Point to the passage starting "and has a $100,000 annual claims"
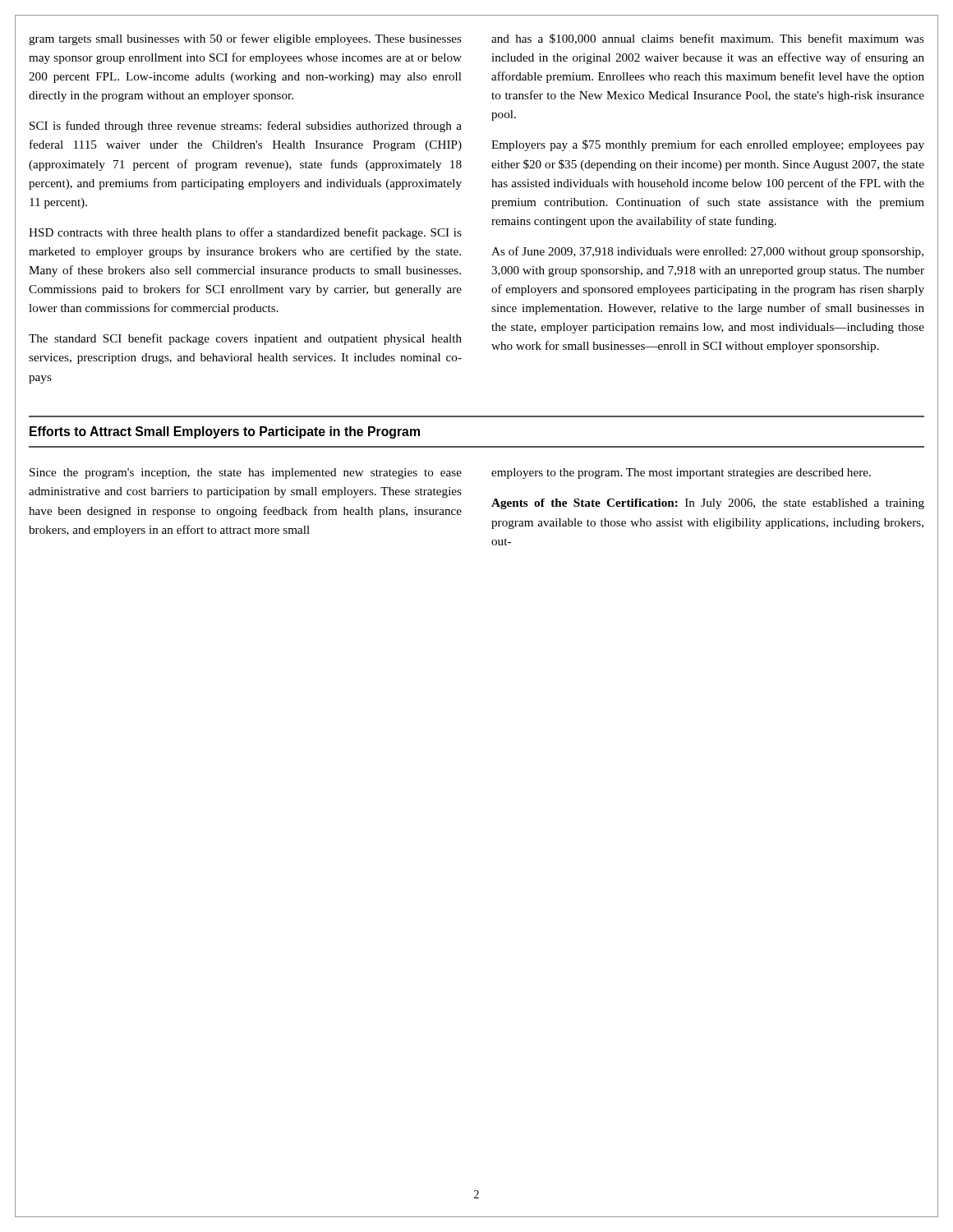 (x=708, y=76)
